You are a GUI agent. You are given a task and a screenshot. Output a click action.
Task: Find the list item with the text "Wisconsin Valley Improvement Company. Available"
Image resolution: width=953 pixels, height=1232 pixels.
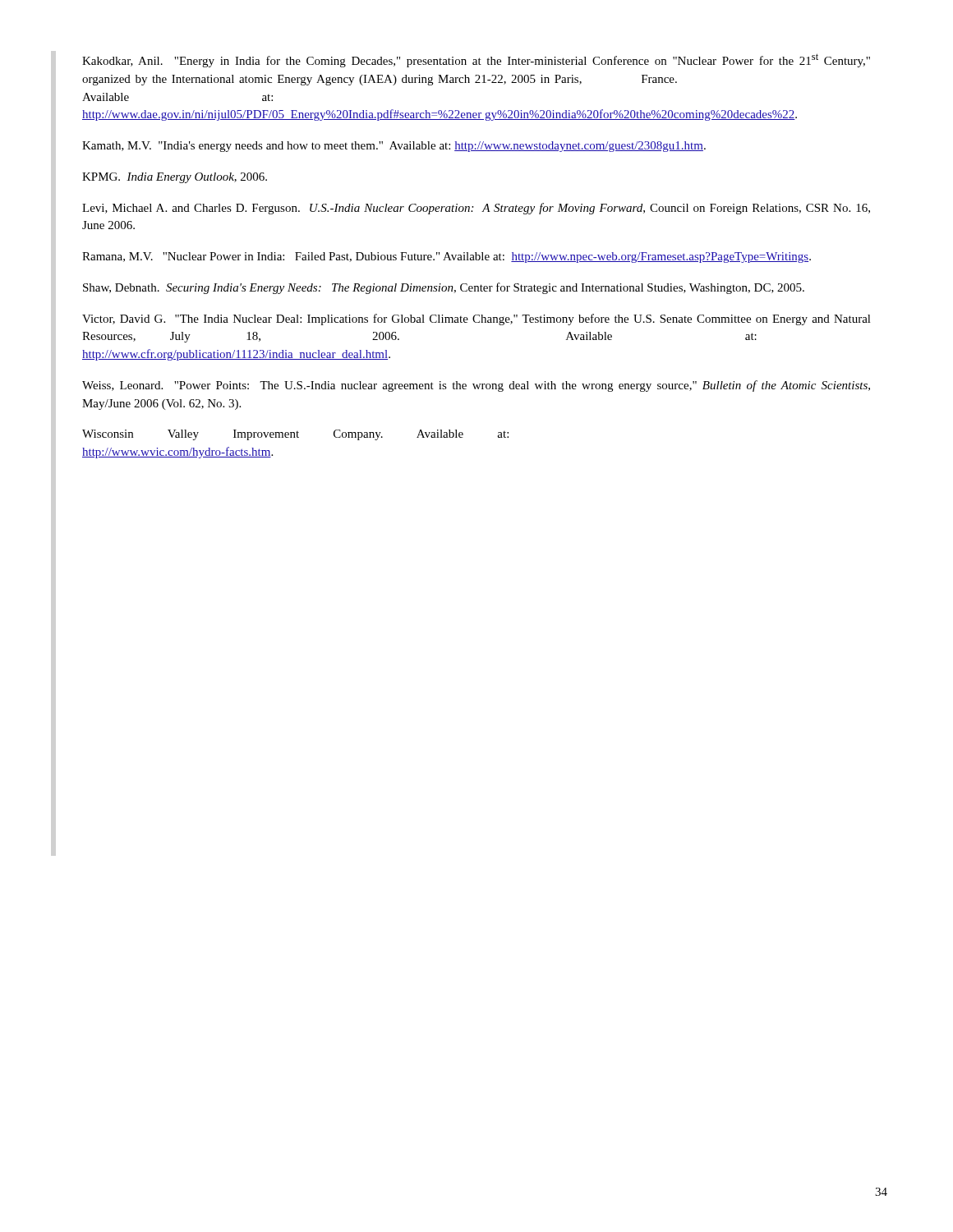click(x=296, y=443)
